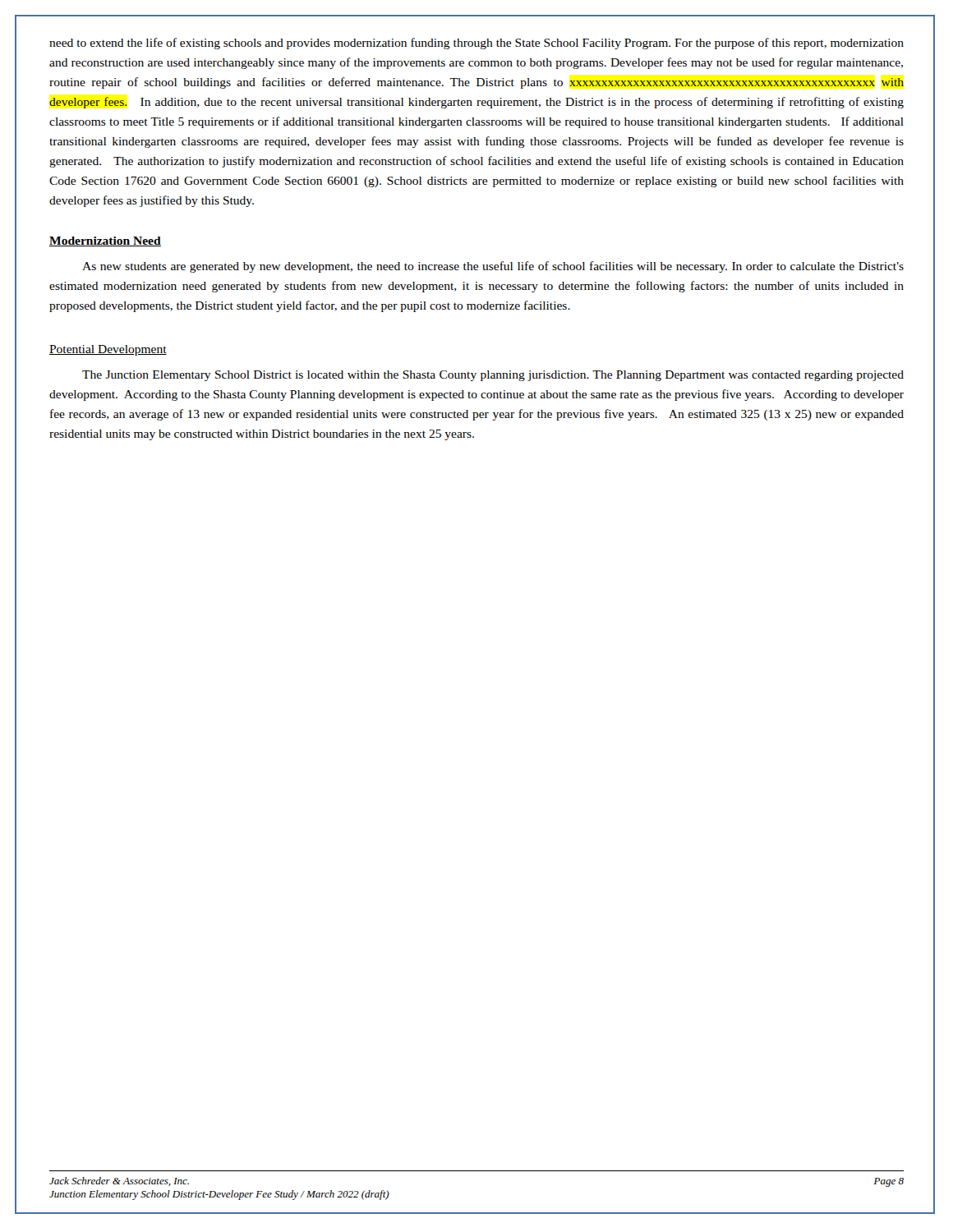The image size is (953, 1232).
Task: Click on the element starting "need to extend the life"
Action: pos(476,121)
